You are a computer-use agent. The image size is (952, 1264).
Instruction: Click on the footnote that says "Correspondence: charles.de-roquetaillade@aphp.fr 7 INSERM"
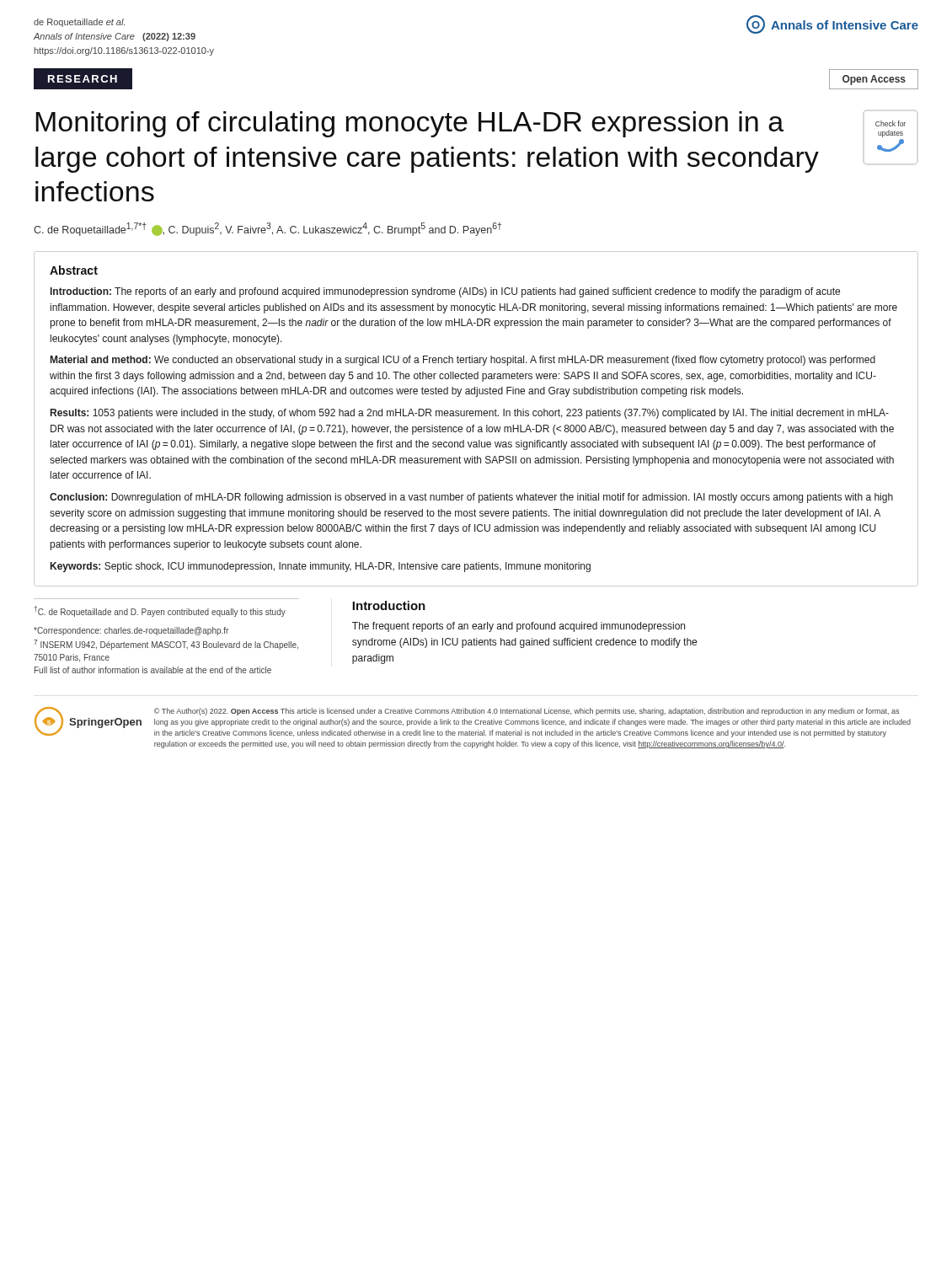[166, 650]
